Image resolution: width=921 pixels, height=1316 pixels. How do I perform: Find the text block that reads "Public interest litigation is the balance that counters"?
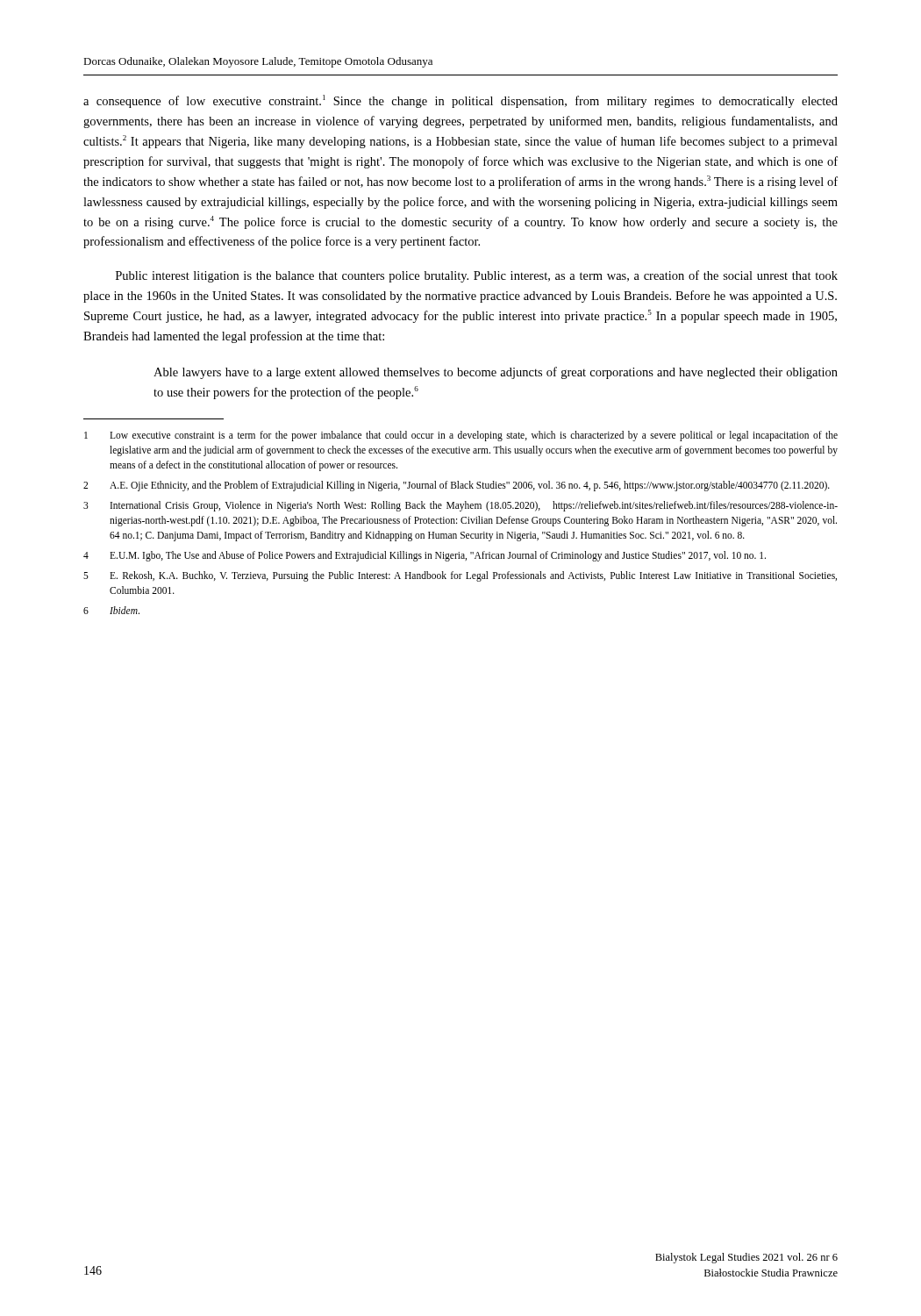pos(460,306)
